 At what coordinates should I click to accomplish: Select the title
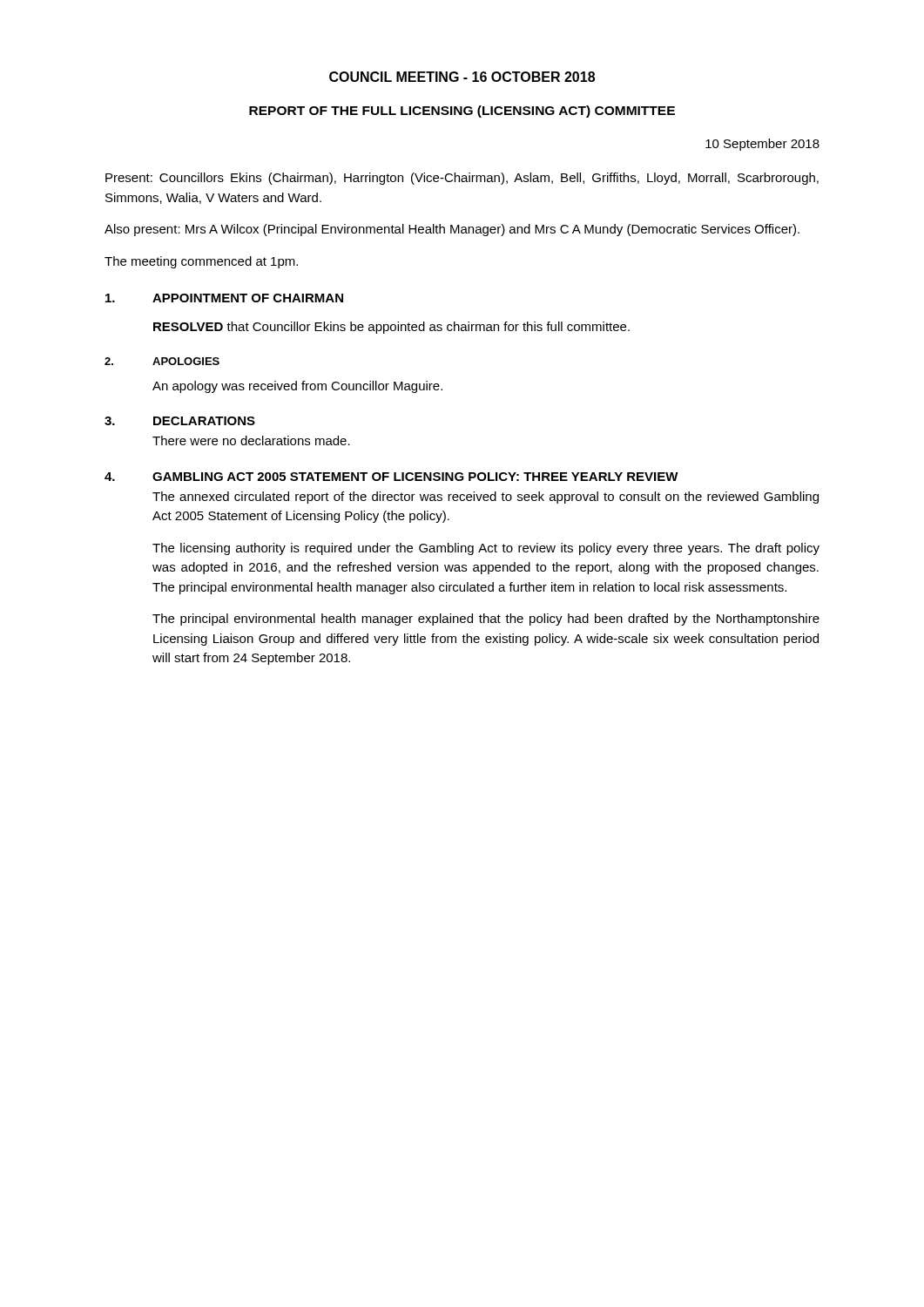(x=462, y=77)
